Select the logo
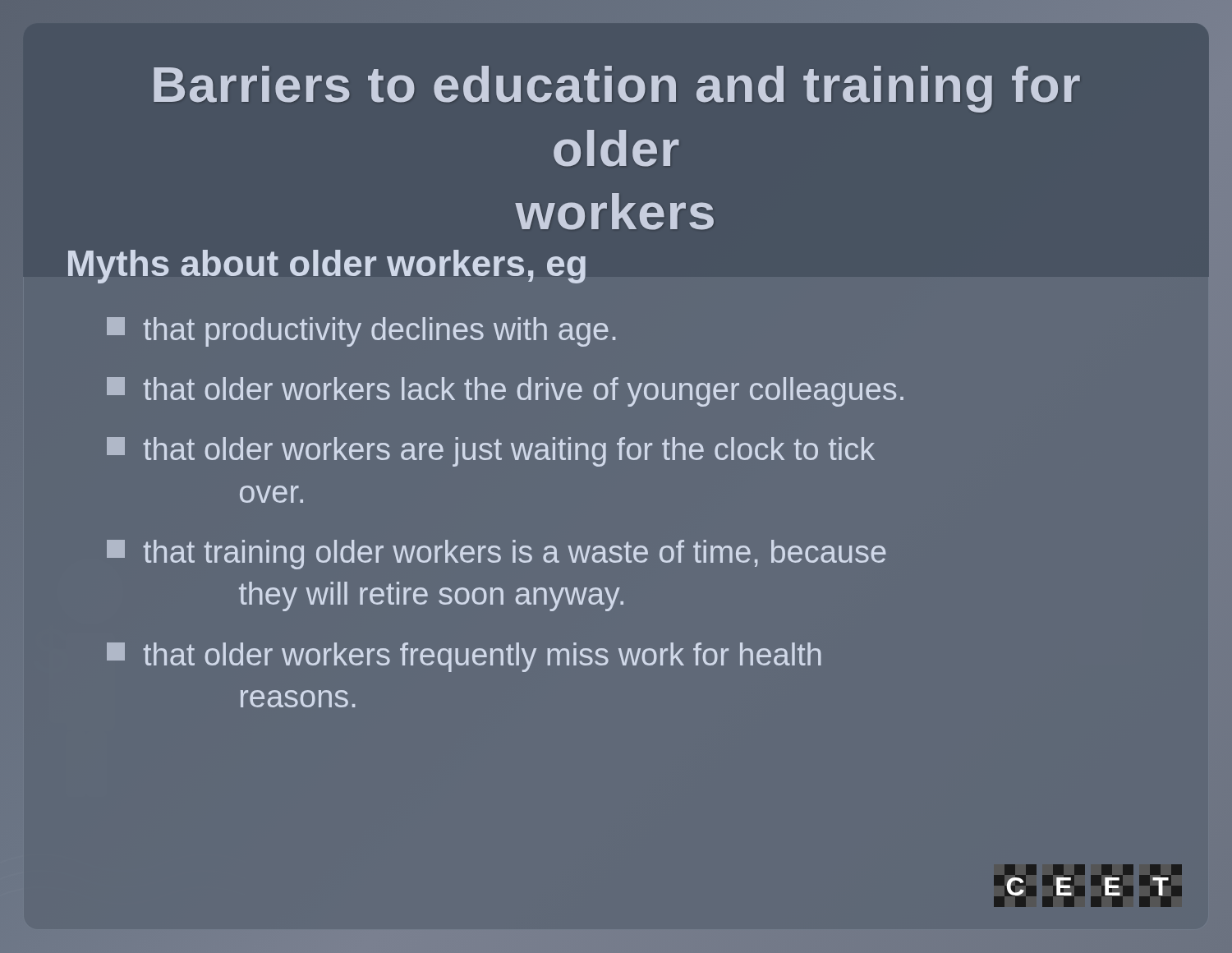 (1088, 891)
